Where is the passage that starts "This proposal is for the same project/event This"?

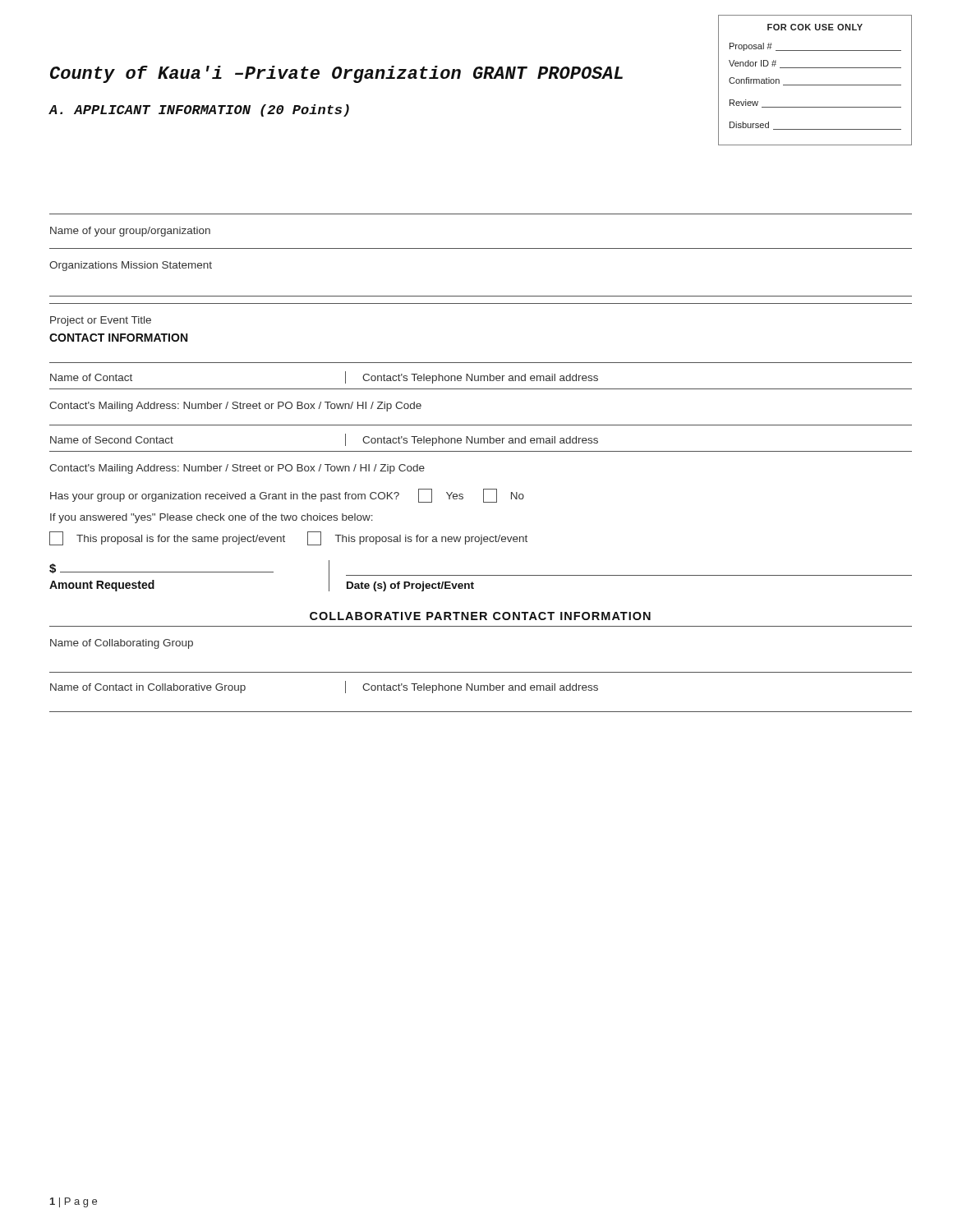point(288,538)
